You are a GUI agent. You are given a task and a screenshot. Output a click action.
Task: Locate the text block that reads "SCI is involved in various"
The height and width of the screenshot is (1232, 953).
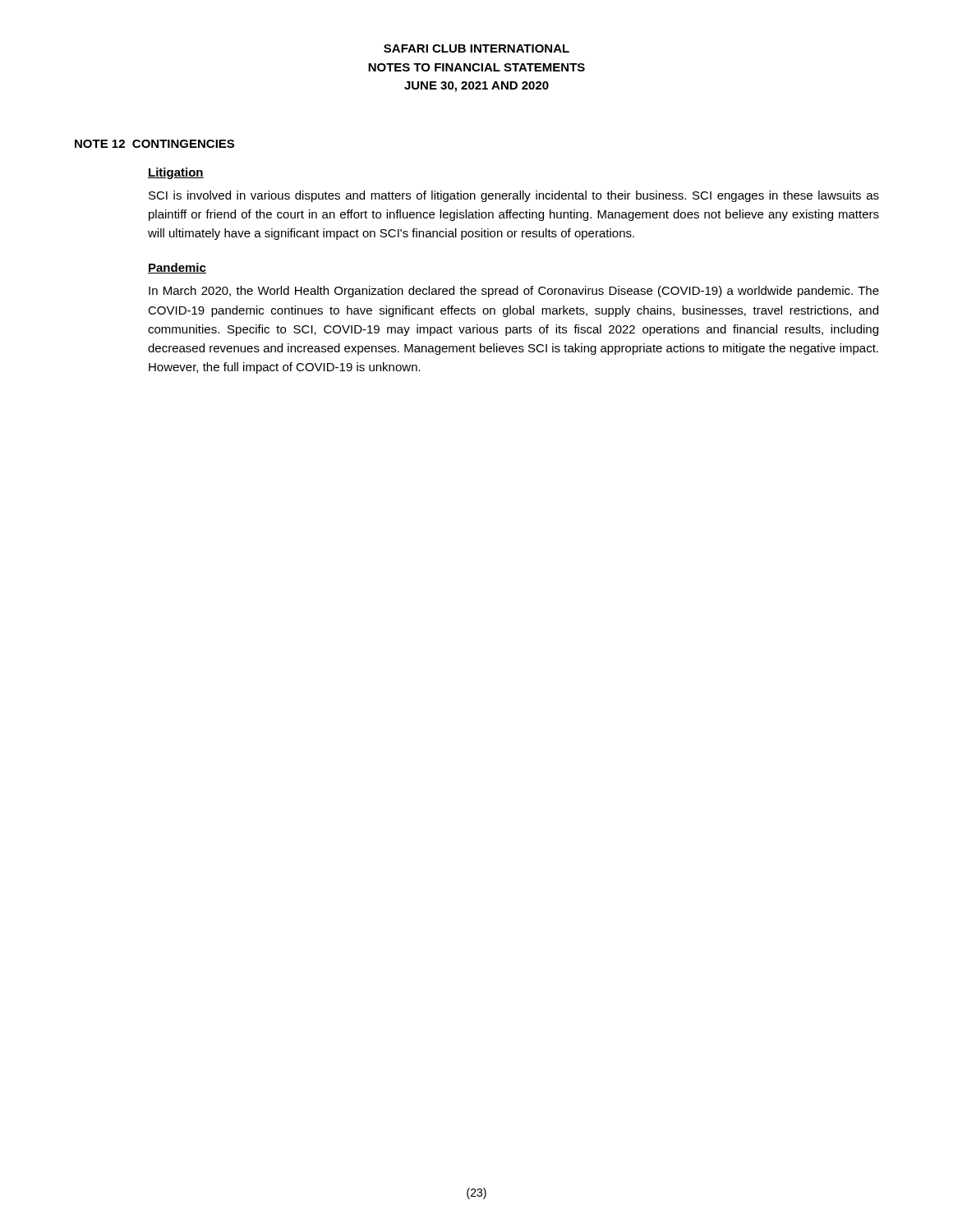pyautogui.click(x=513, y=214)
